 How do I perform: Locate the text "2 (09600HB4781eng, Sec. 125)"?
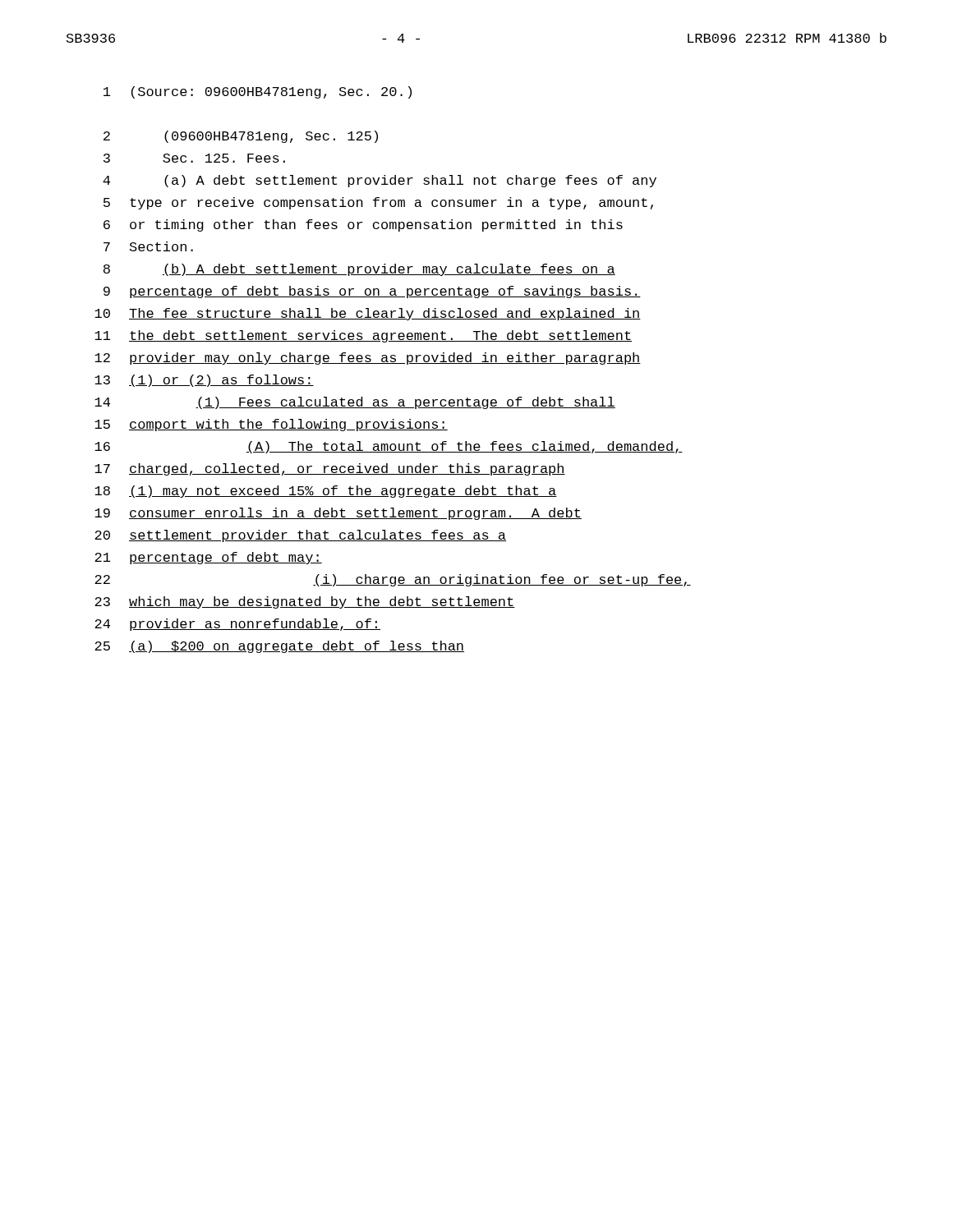point(241,137)
